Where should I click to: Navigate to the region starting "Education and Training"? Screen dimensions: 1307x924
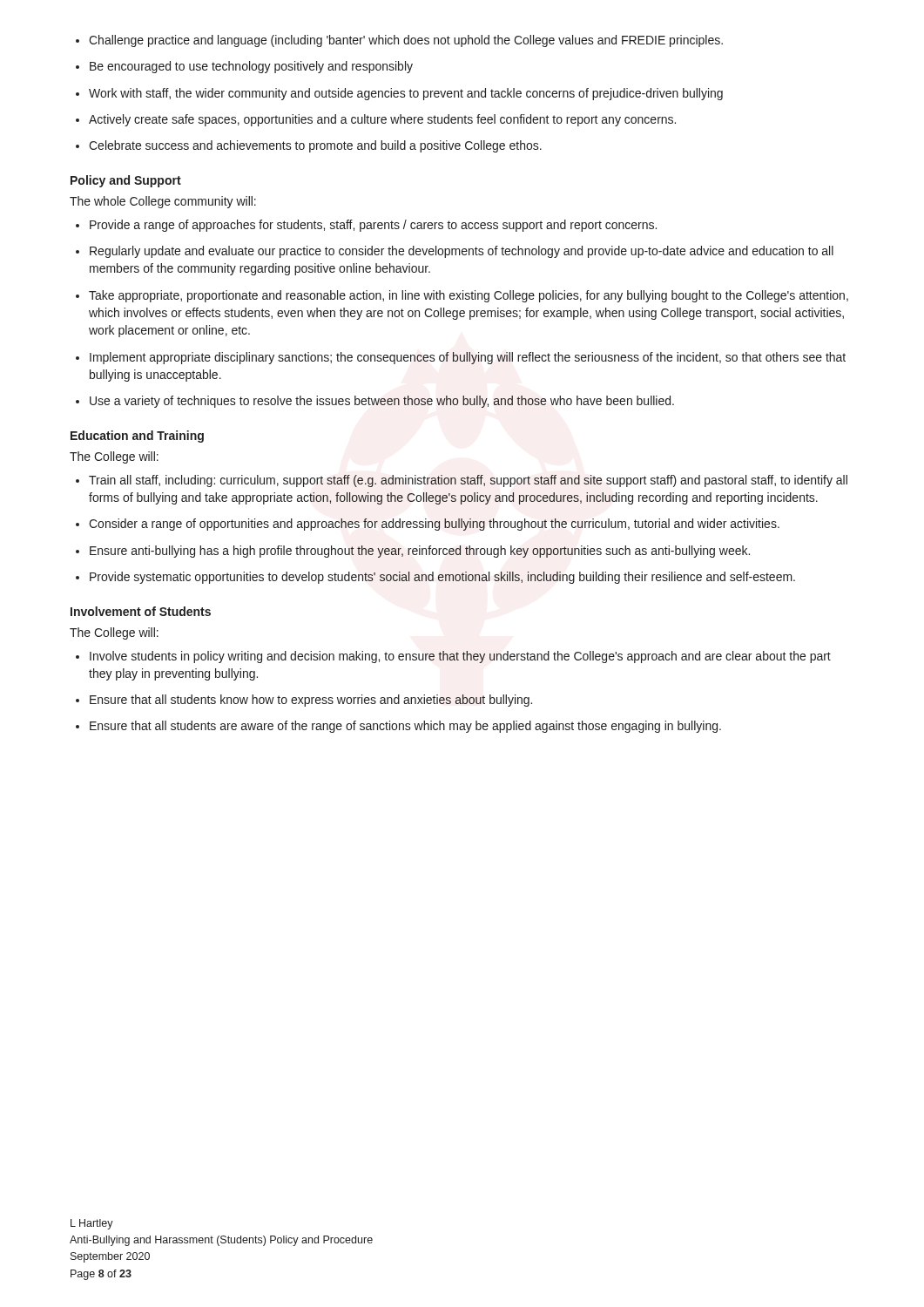137,436
